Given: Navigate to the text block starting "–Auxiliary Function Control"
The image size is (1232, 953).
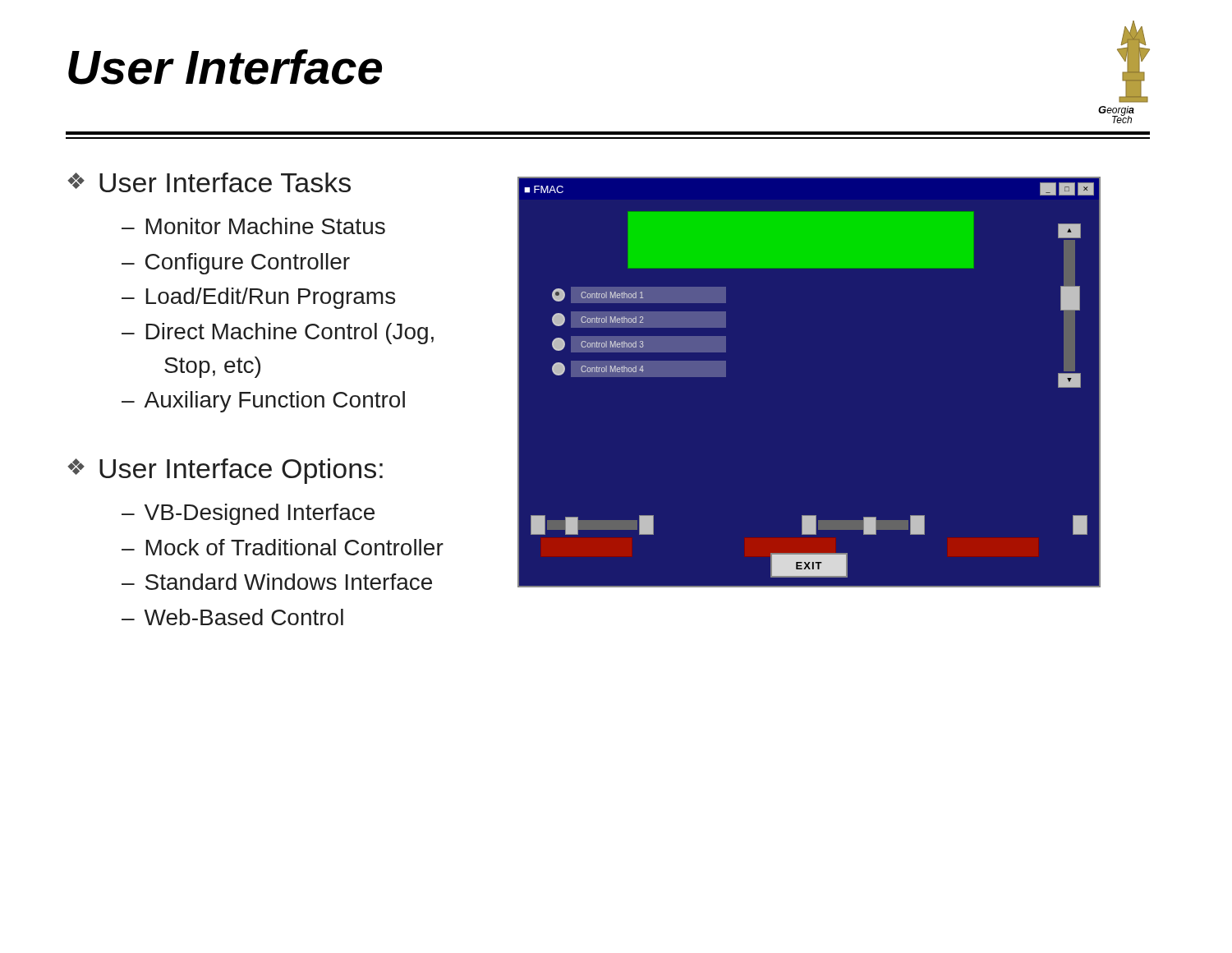Looking at the screenshot, I should click(x=264, y=400).
